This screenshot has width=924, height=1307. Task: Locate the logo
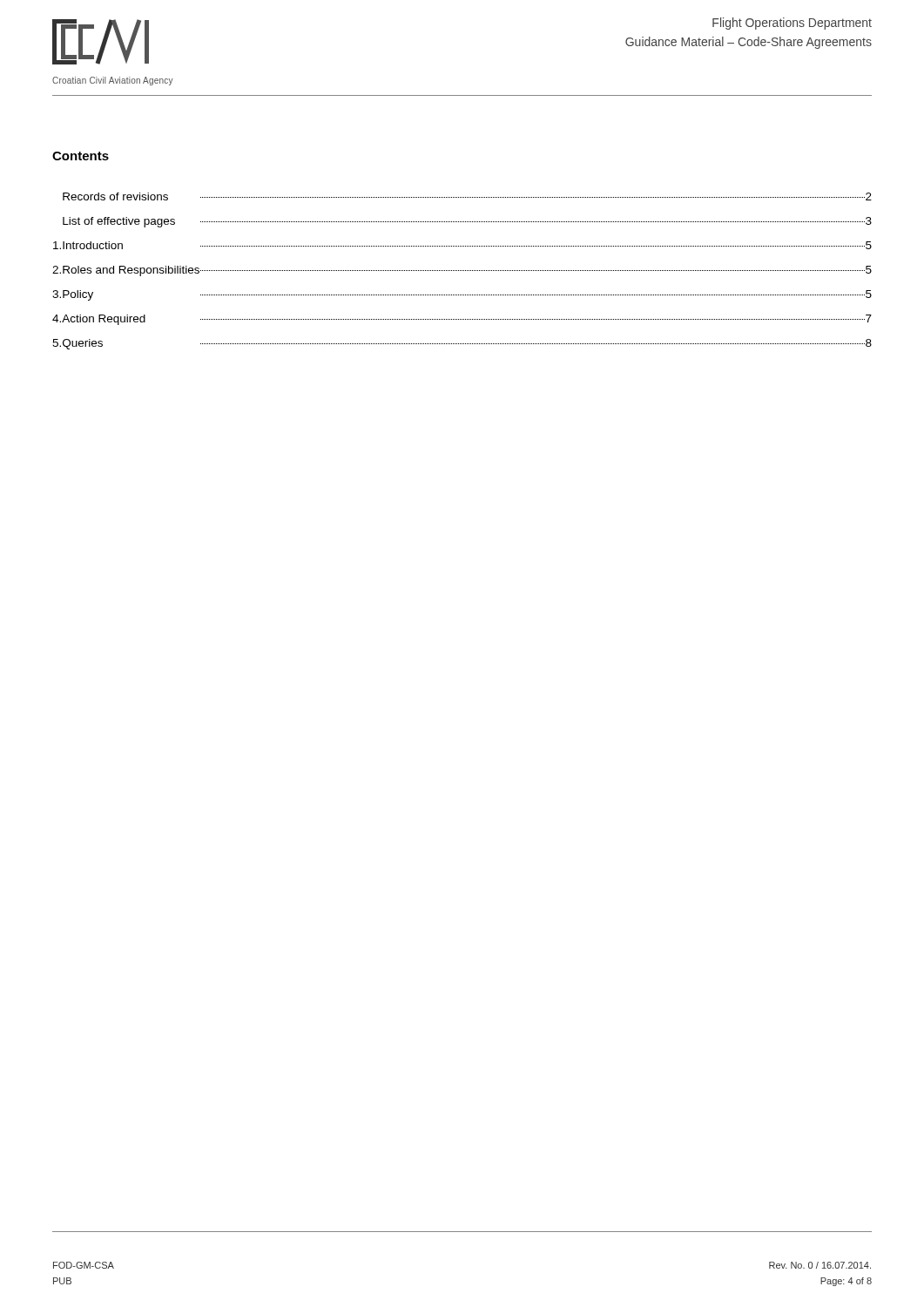click(144, 51)
